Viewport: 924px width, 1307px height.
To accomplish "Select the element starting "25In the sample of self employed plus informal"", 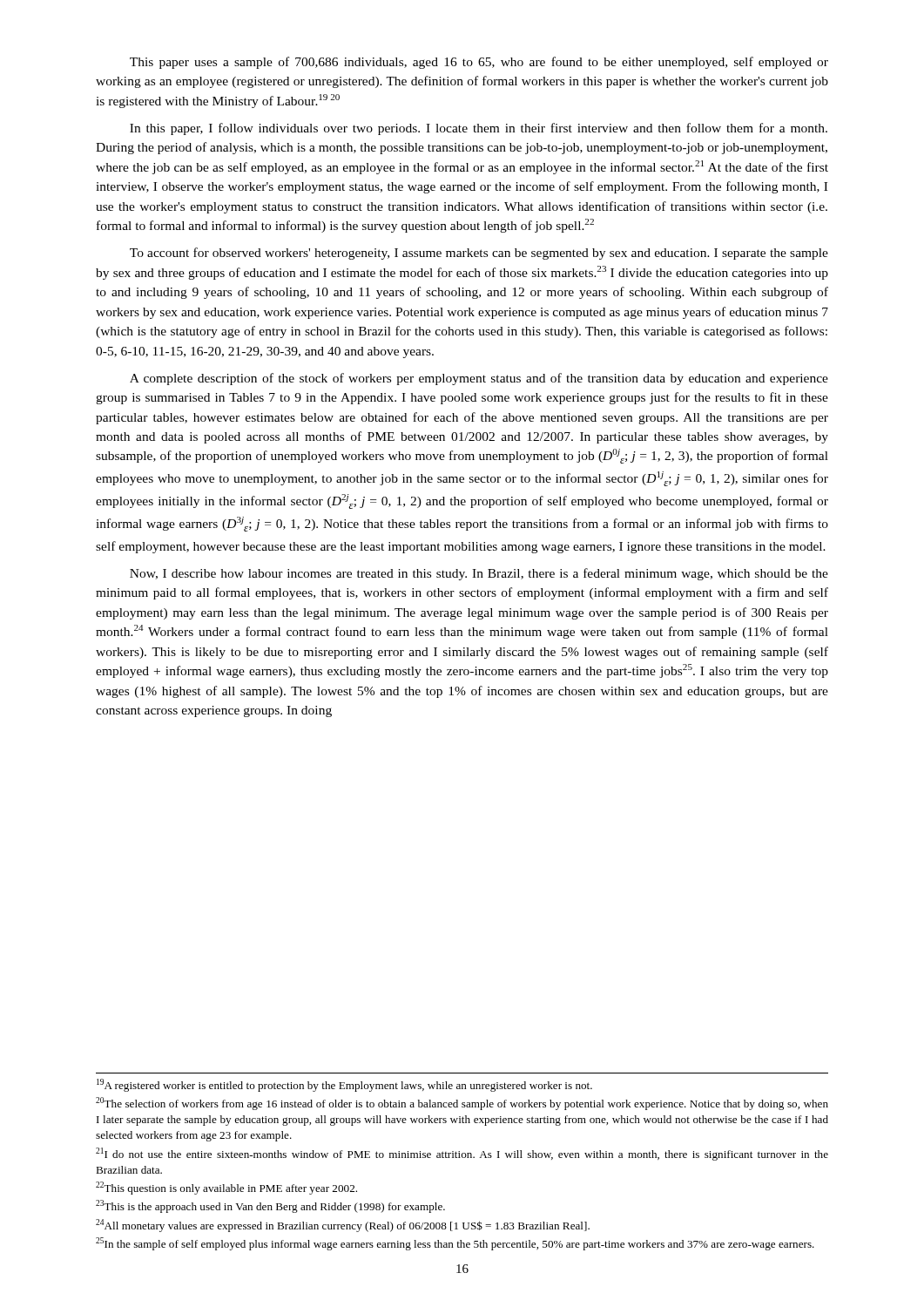I will 455,1243.
